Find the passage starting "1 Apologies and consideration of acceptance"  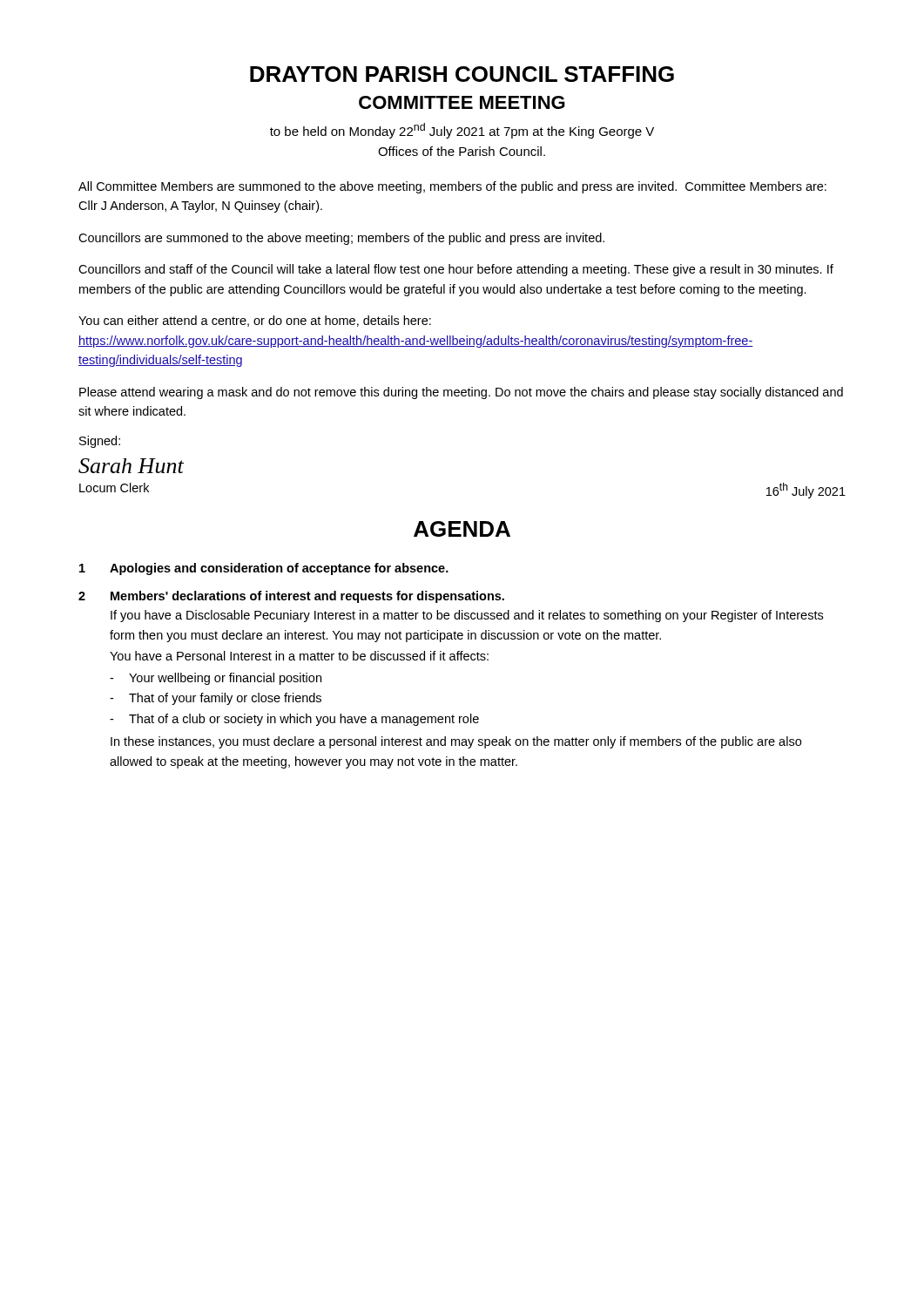point(264,569)
